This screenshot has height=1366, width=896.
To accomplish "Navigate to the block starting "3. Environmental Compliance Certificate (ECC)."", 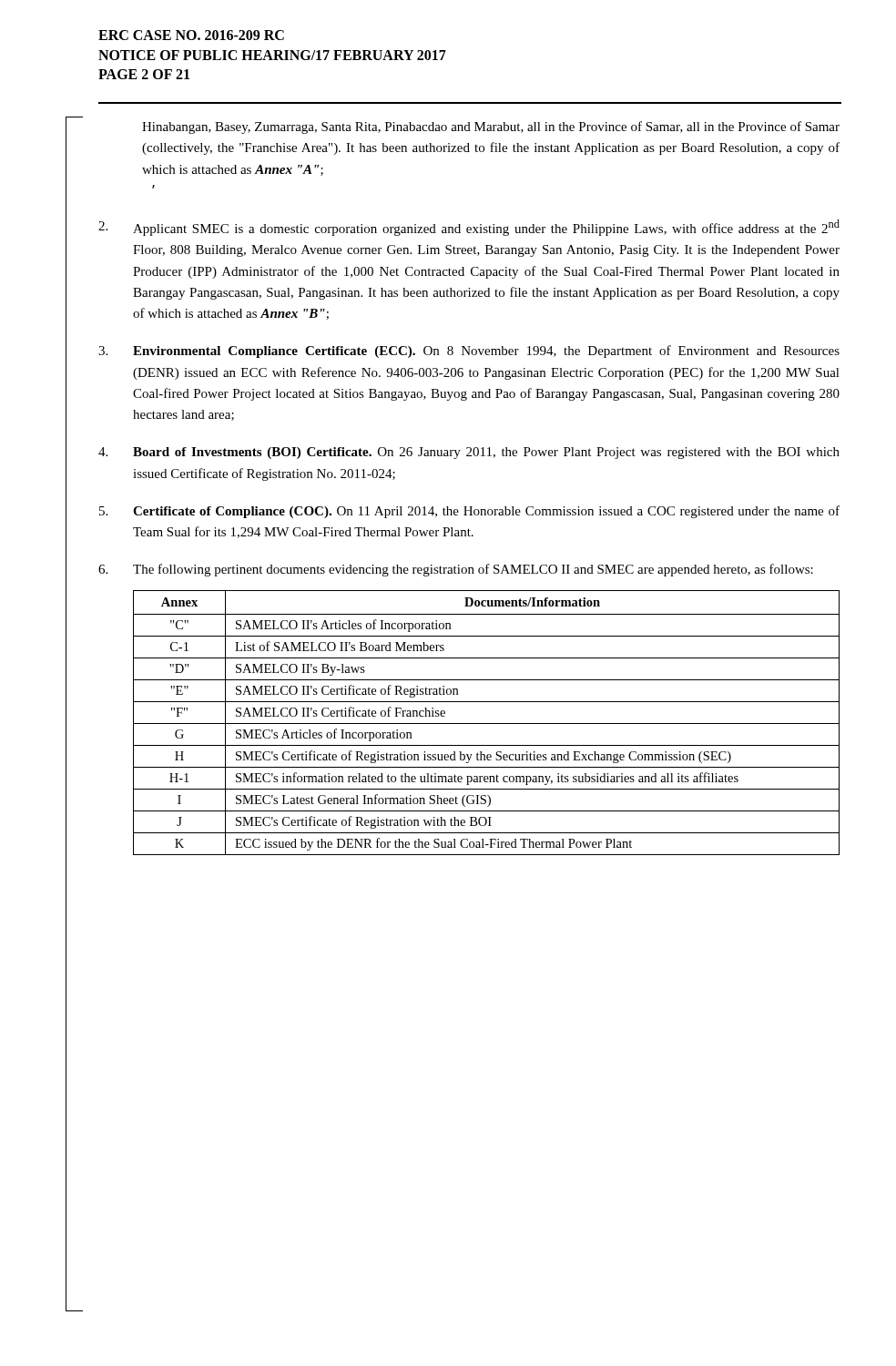I will tap(469, 383).
